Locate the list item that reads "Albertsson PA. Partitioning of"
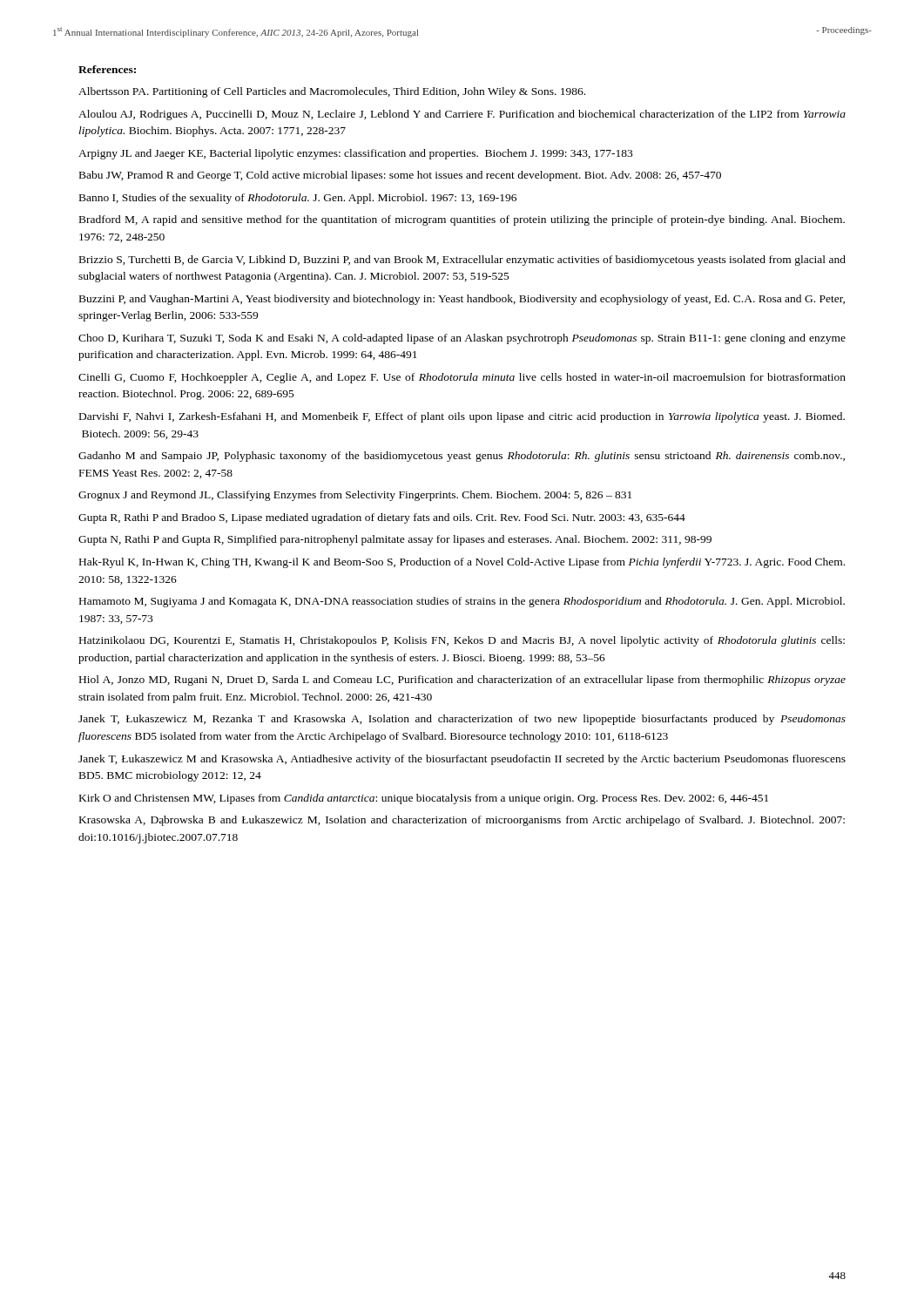924x1307 pixels. tap(332, 91)
